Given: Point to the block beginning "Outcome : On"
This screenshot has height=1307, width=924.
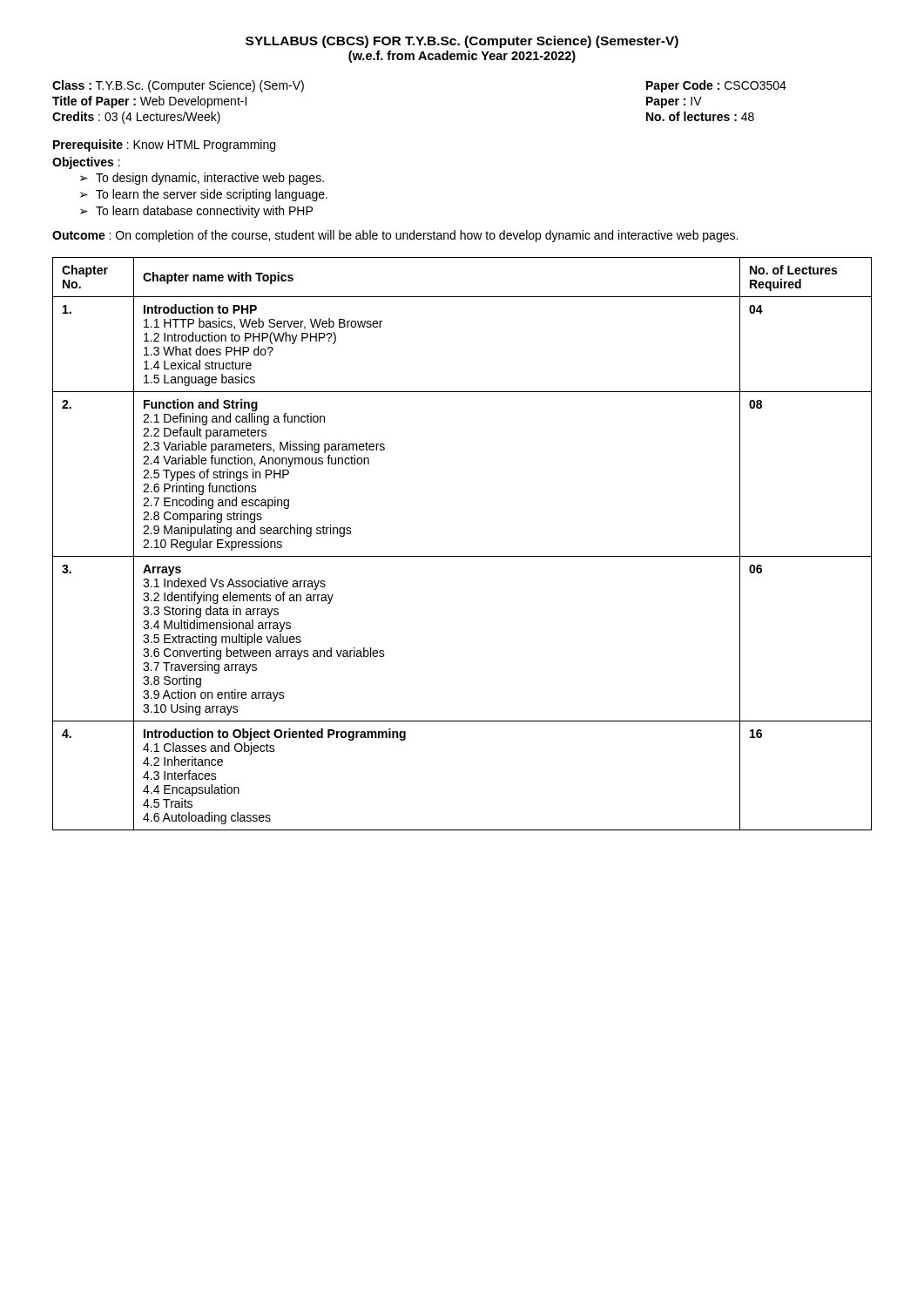Looking at the screenshot, I should point(396,235).
